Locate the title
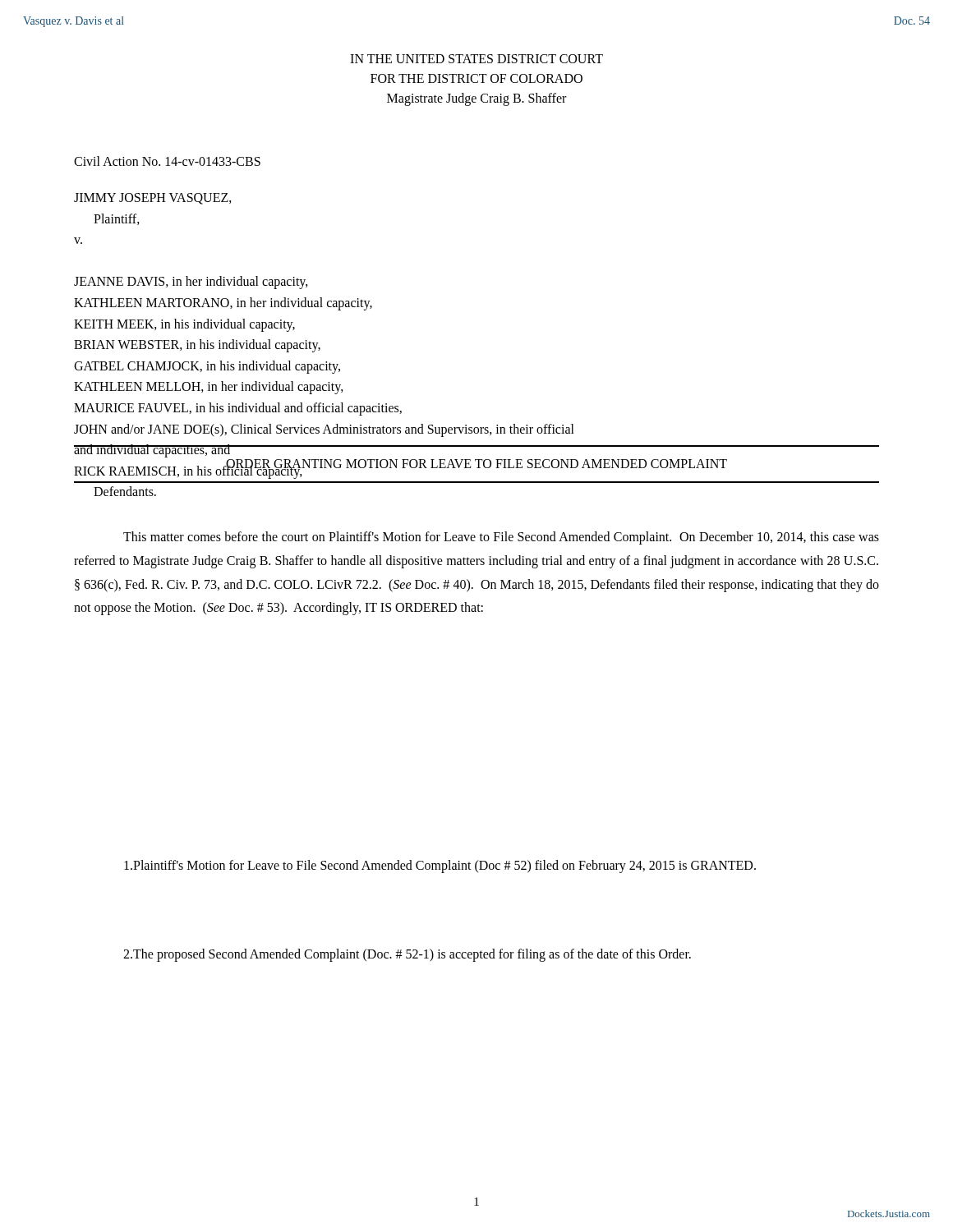 (476, 78)
